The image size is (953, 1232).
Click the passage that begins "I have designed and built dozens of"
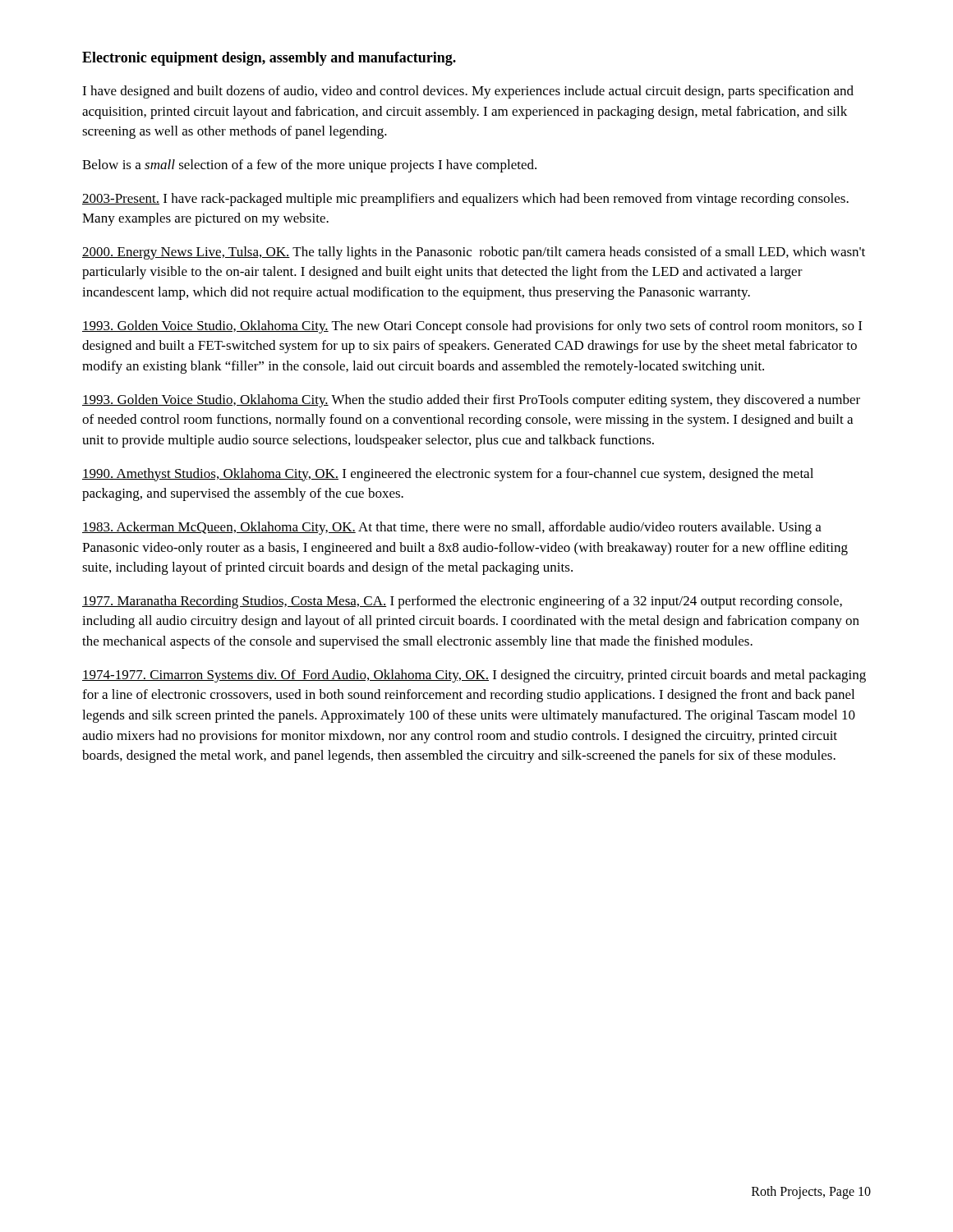tap(468, 111)
